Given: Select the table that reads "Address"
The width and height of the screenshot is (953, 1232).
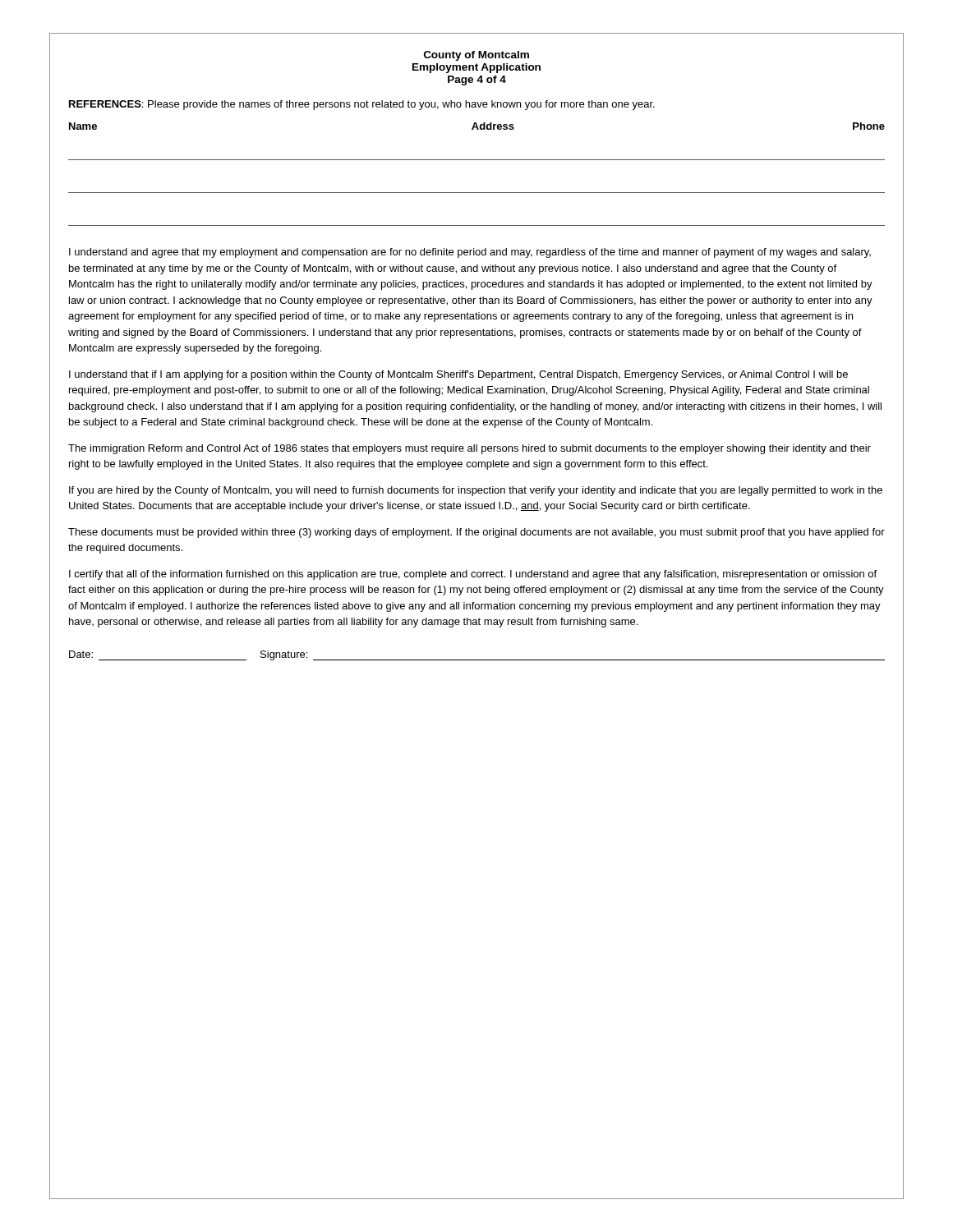Looking at the screenshot, I should pos(476,173).
